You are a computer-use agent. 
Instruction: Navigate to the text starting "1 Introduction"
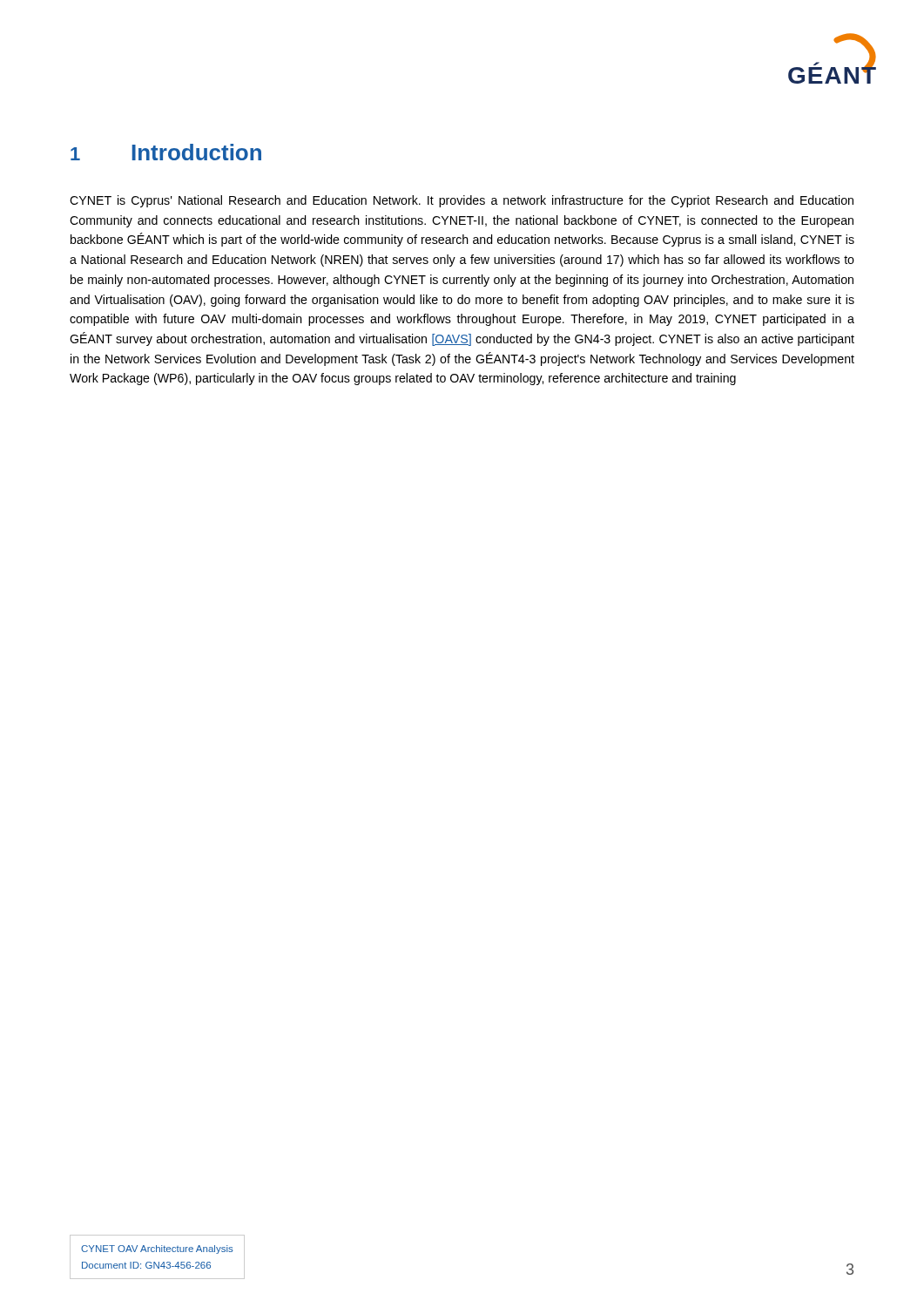tap(166, 153)
